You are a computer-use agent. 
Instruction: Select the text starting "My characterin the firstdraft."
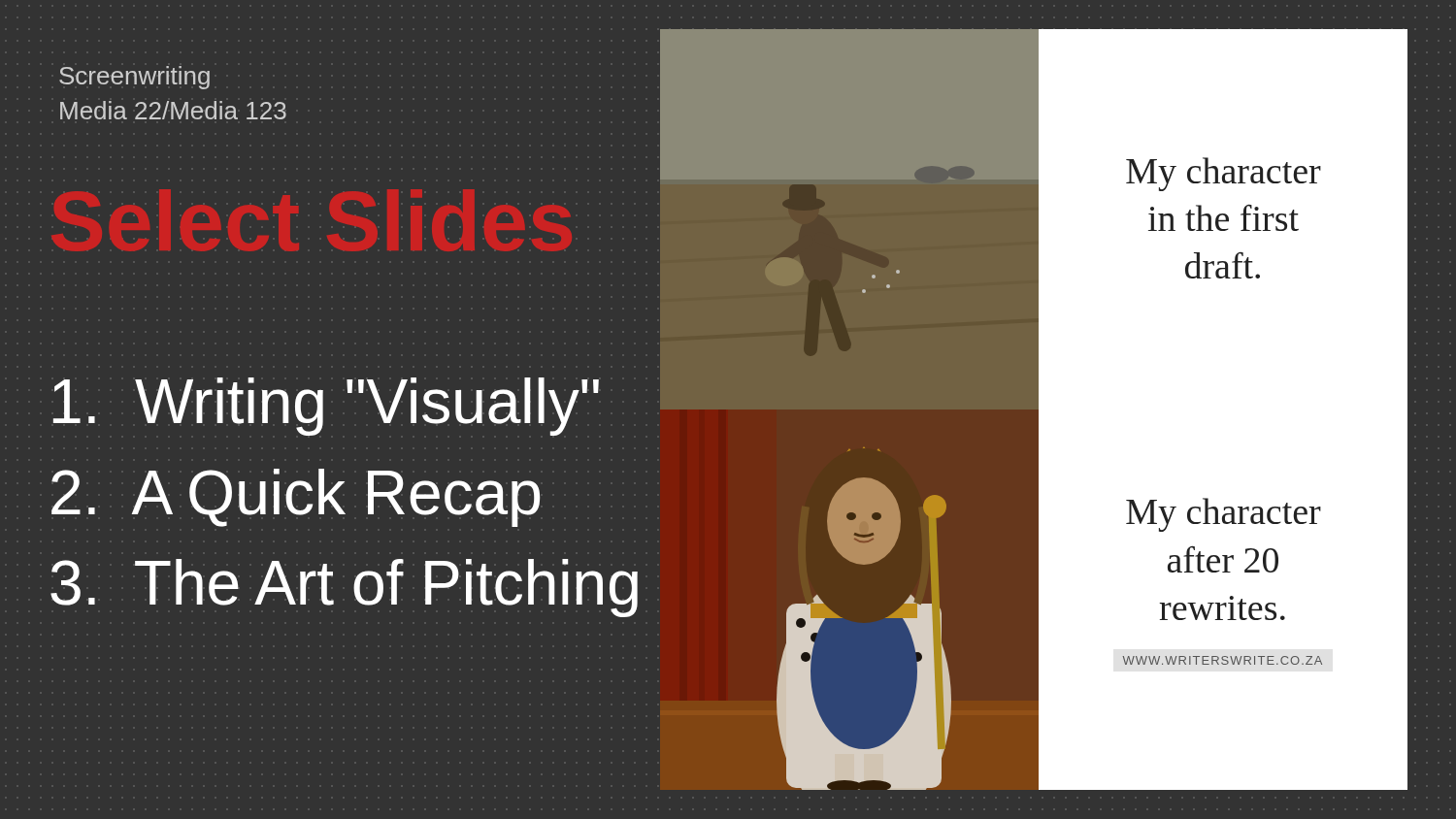point(1223,218)
